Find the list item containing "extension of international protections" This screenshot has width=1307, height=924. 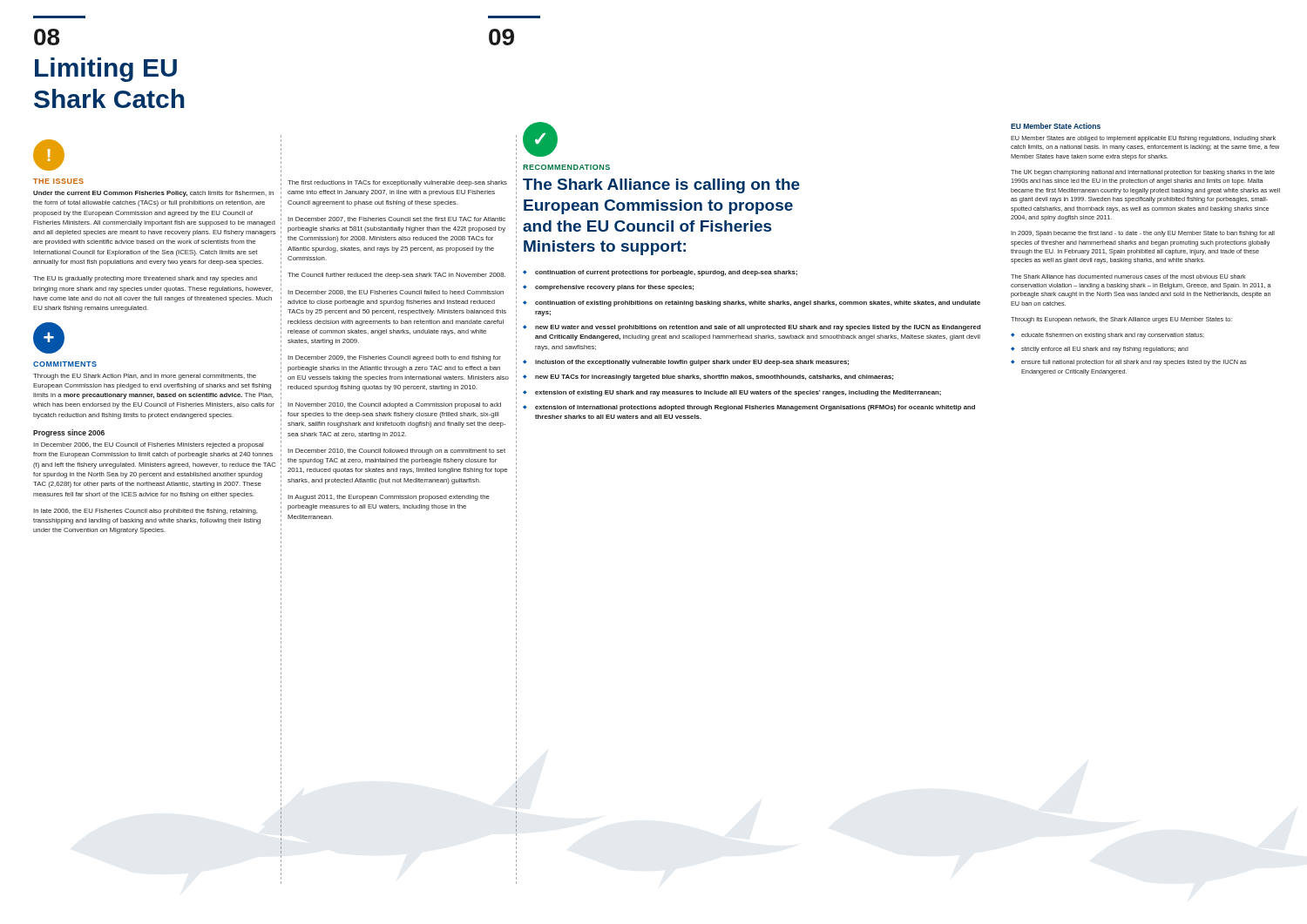click(755, 412)
